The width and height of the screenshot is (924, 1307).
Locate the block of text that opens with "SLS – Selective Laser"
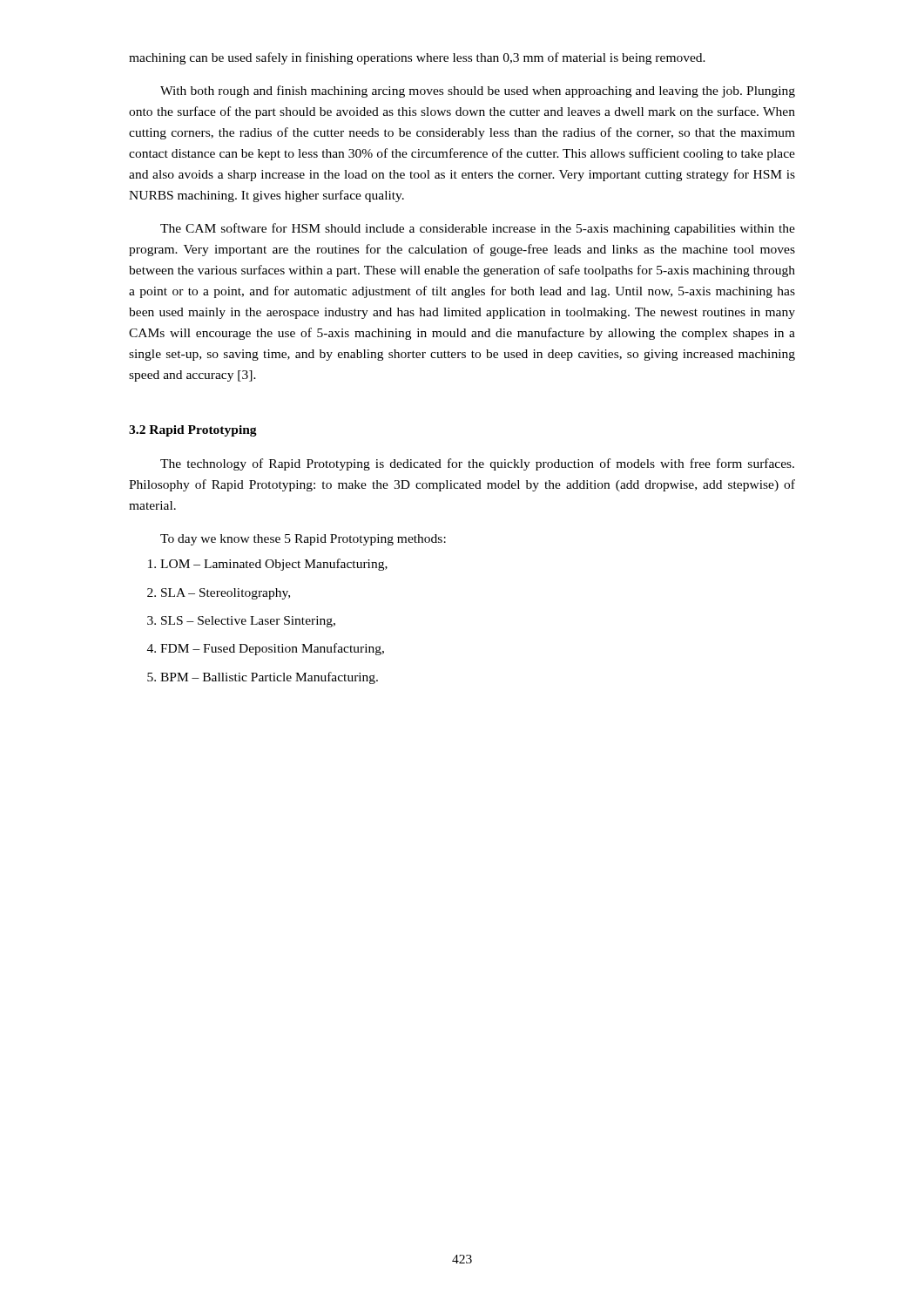tap(241, 622)
